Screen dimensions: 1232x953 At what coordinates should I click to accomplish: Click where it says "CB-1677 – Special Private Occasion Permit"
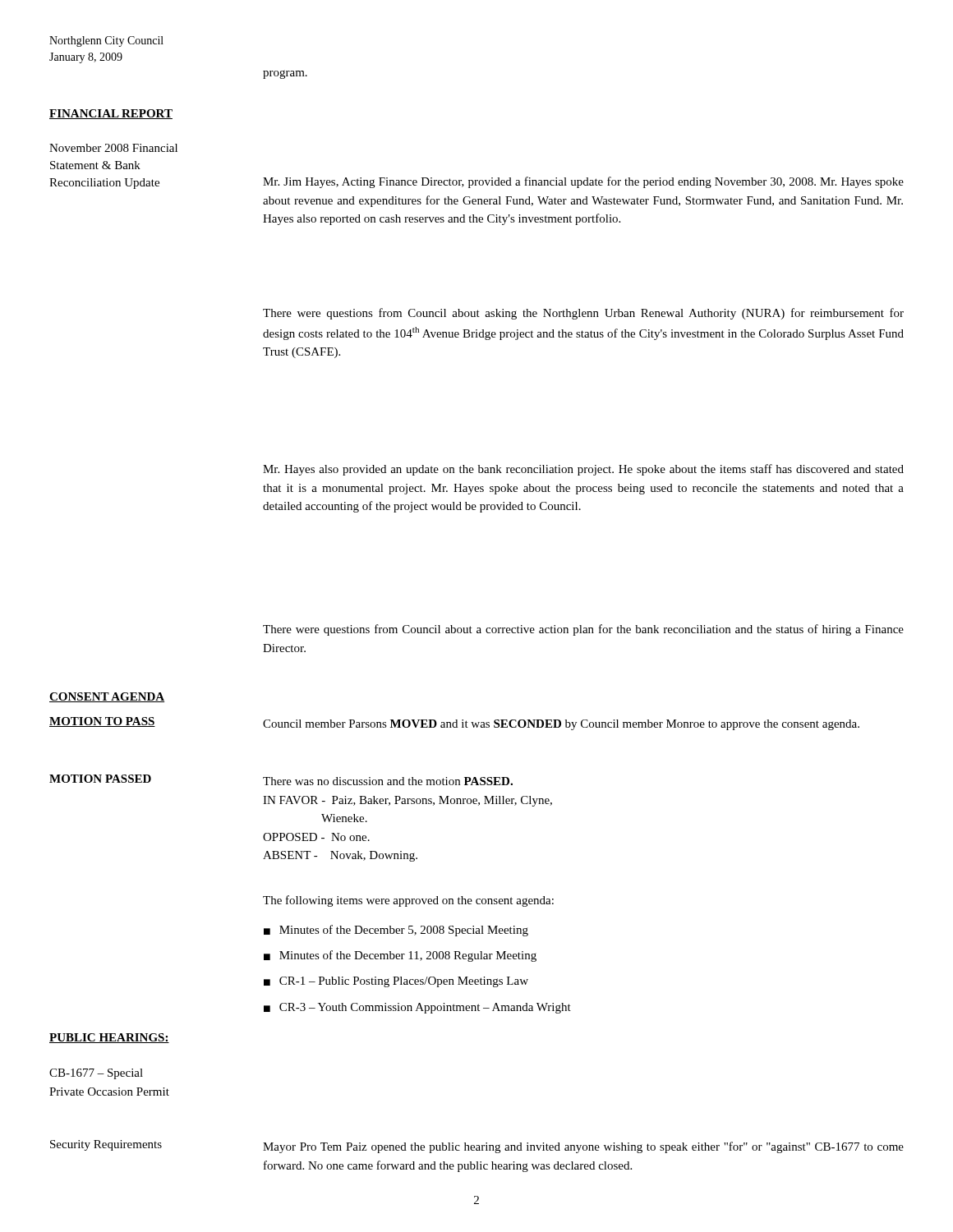109,1082
